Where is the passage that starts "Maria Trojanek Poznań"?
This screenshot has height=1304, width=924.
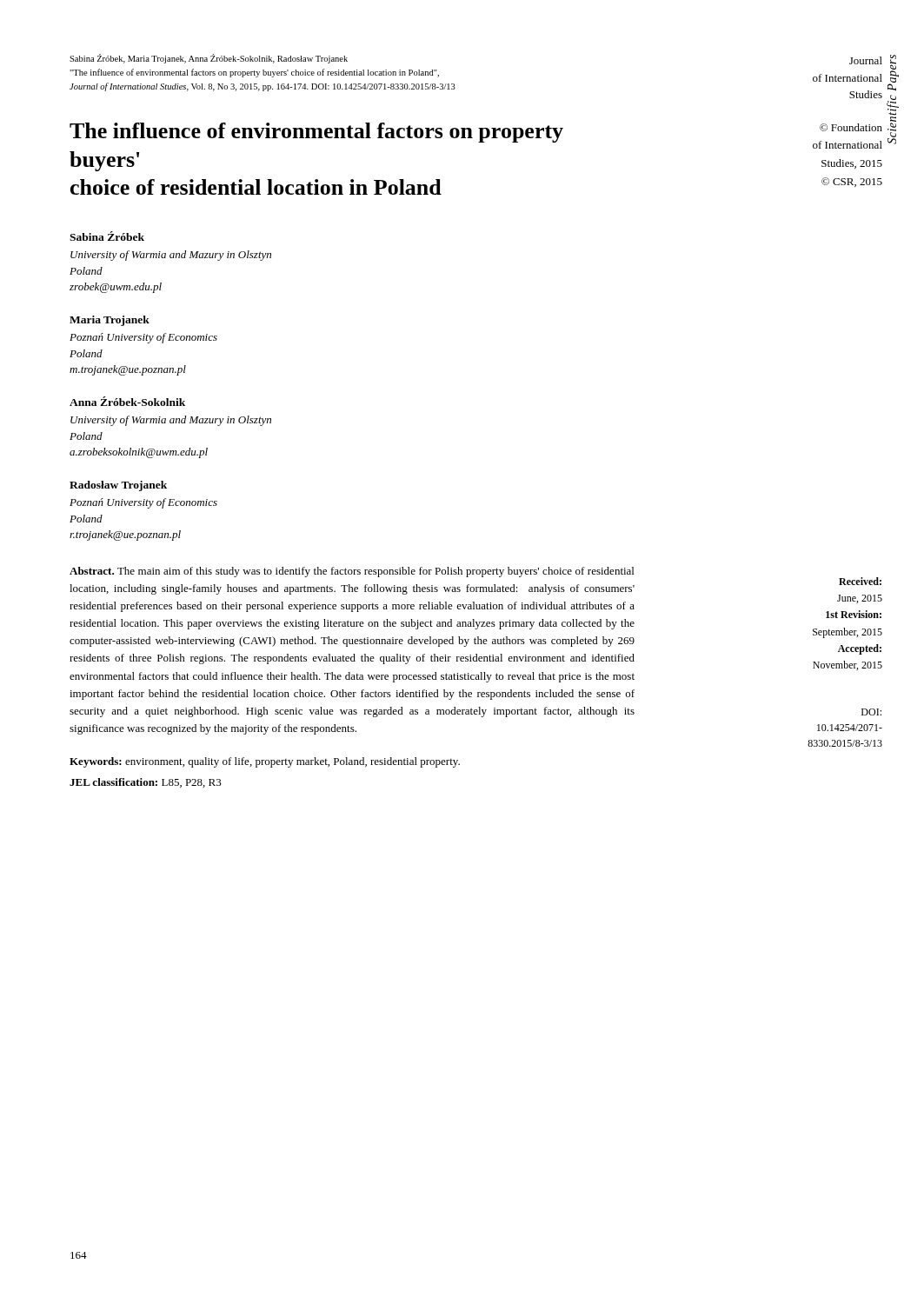pos(110,321)
